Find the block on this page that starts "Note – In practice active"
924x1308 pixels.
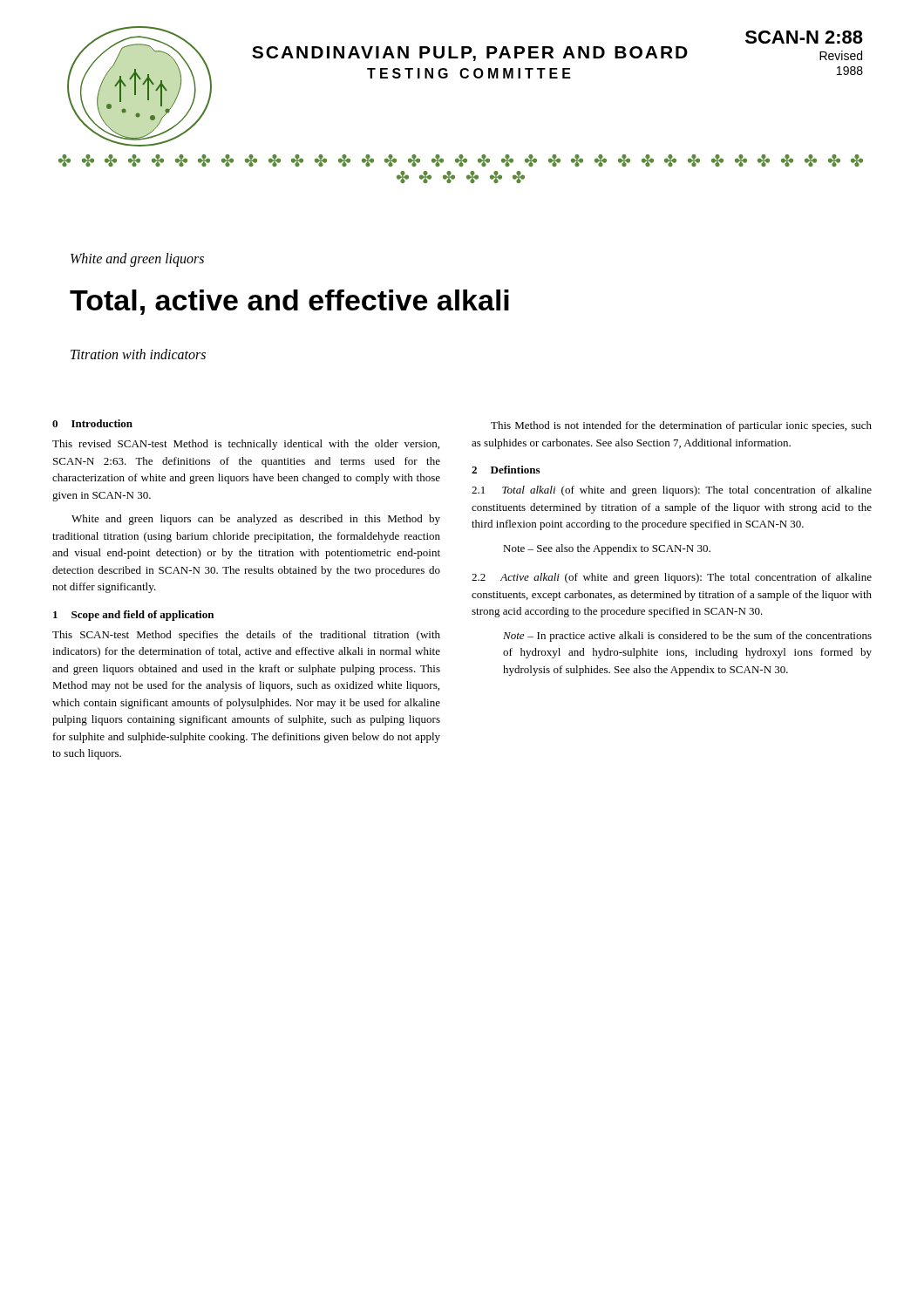point(687,652)
